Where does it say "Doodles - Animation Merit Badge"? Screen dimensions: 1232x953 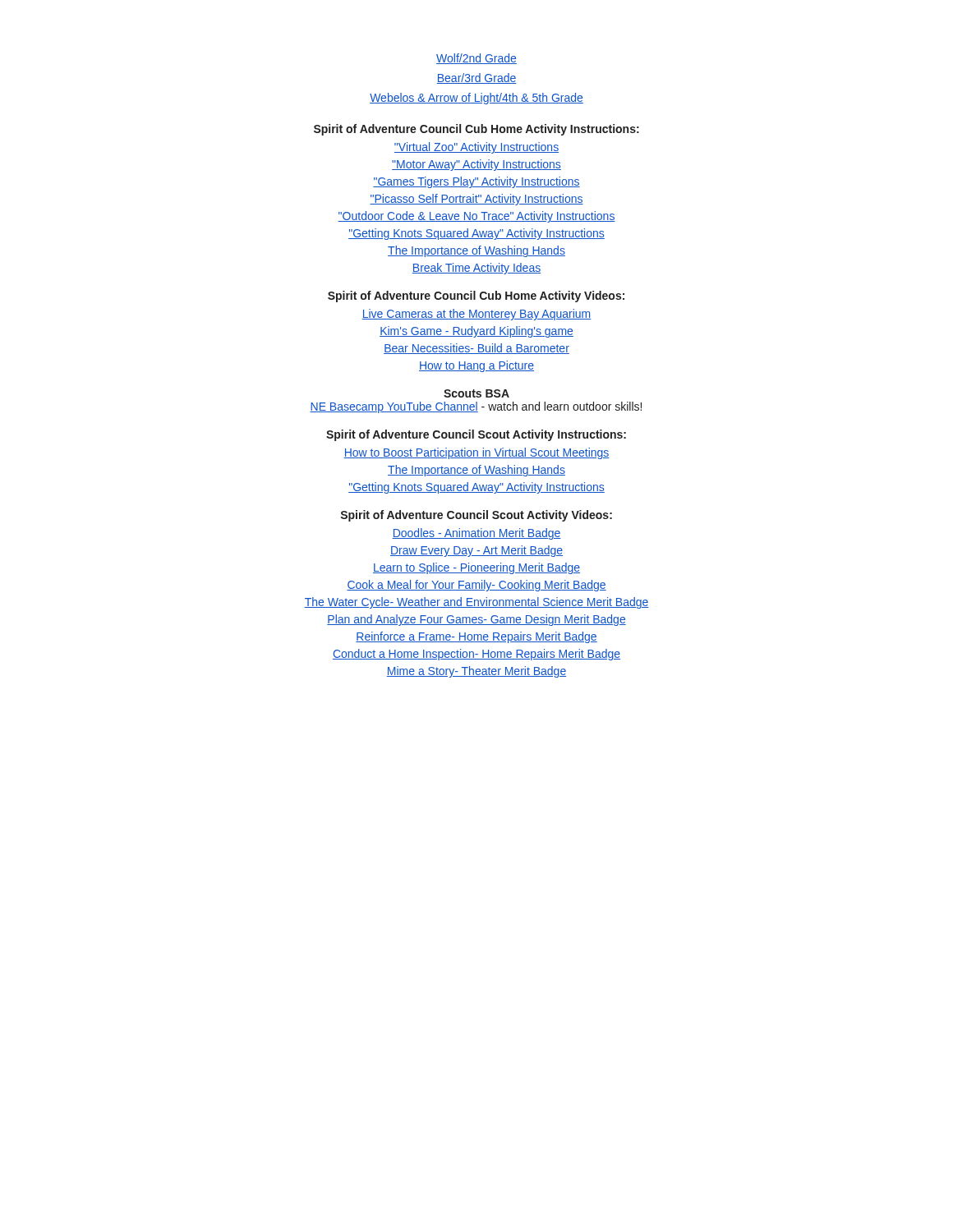click(x=476, y=533)
